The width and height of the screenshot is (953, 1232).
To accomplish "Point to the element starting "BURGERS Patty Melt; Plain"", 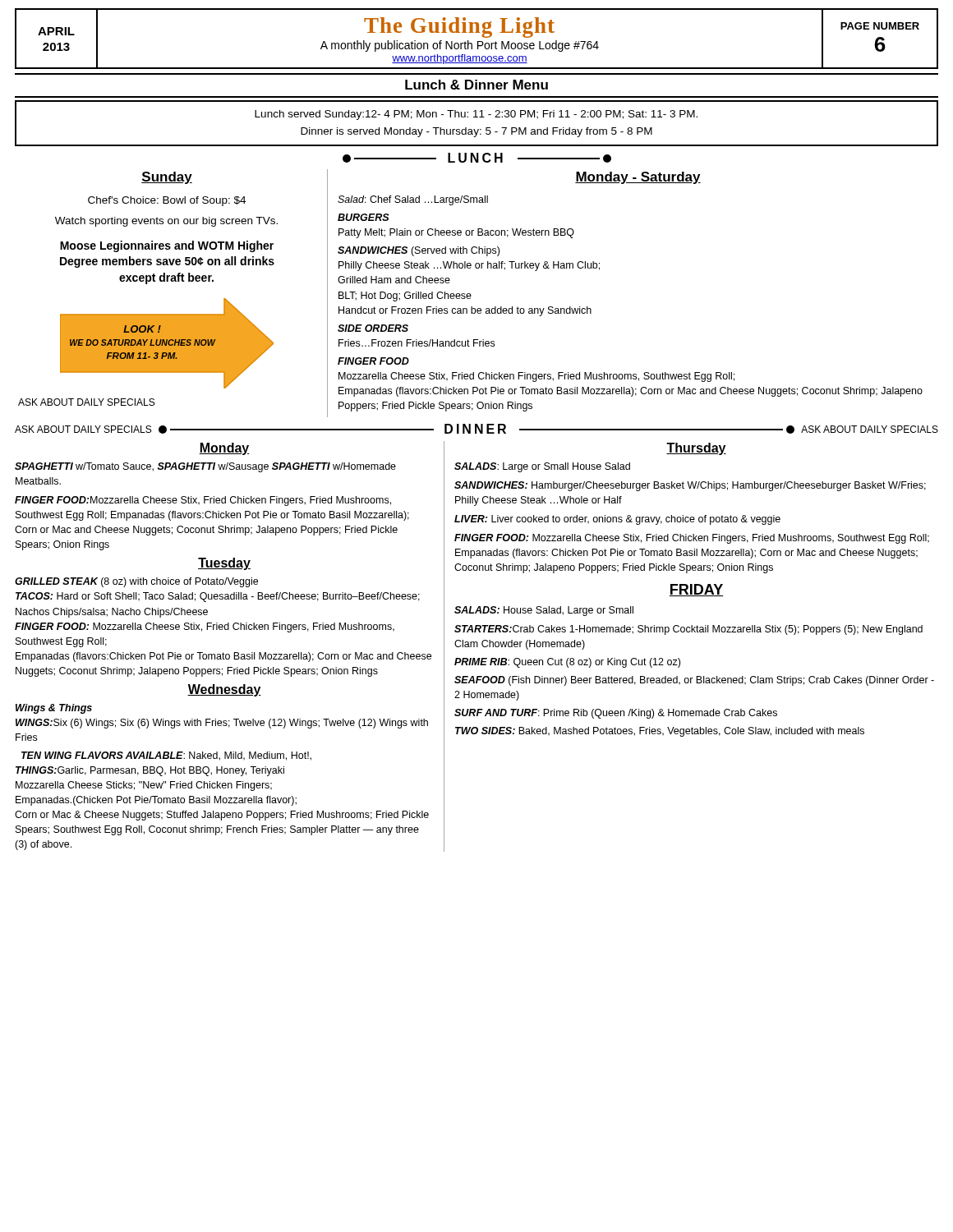I will [x=456, y=225].
